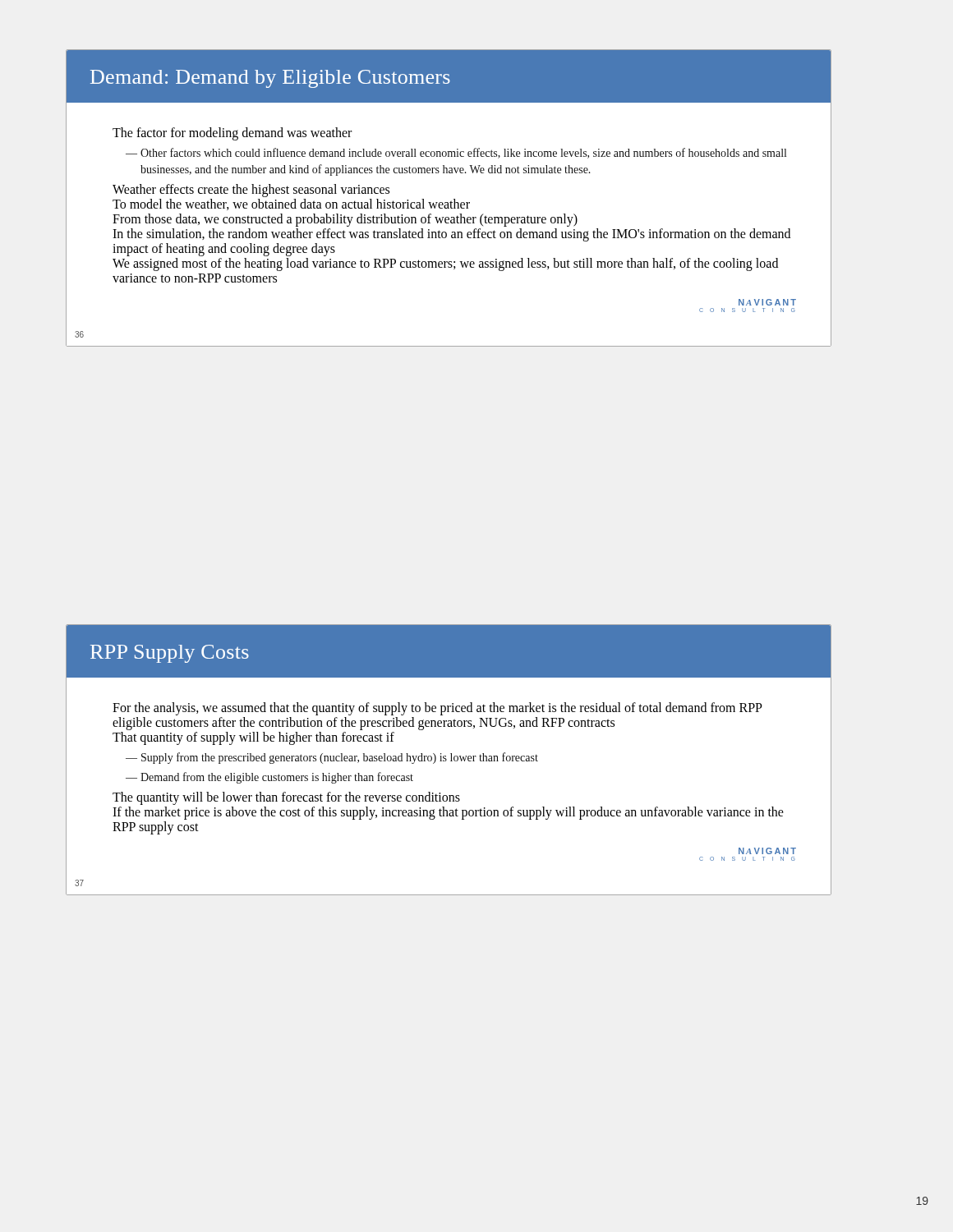Click on the list item that says "The quantity will"
Viewport: 953px width, 1232px height.
click(x=457, y=797)
